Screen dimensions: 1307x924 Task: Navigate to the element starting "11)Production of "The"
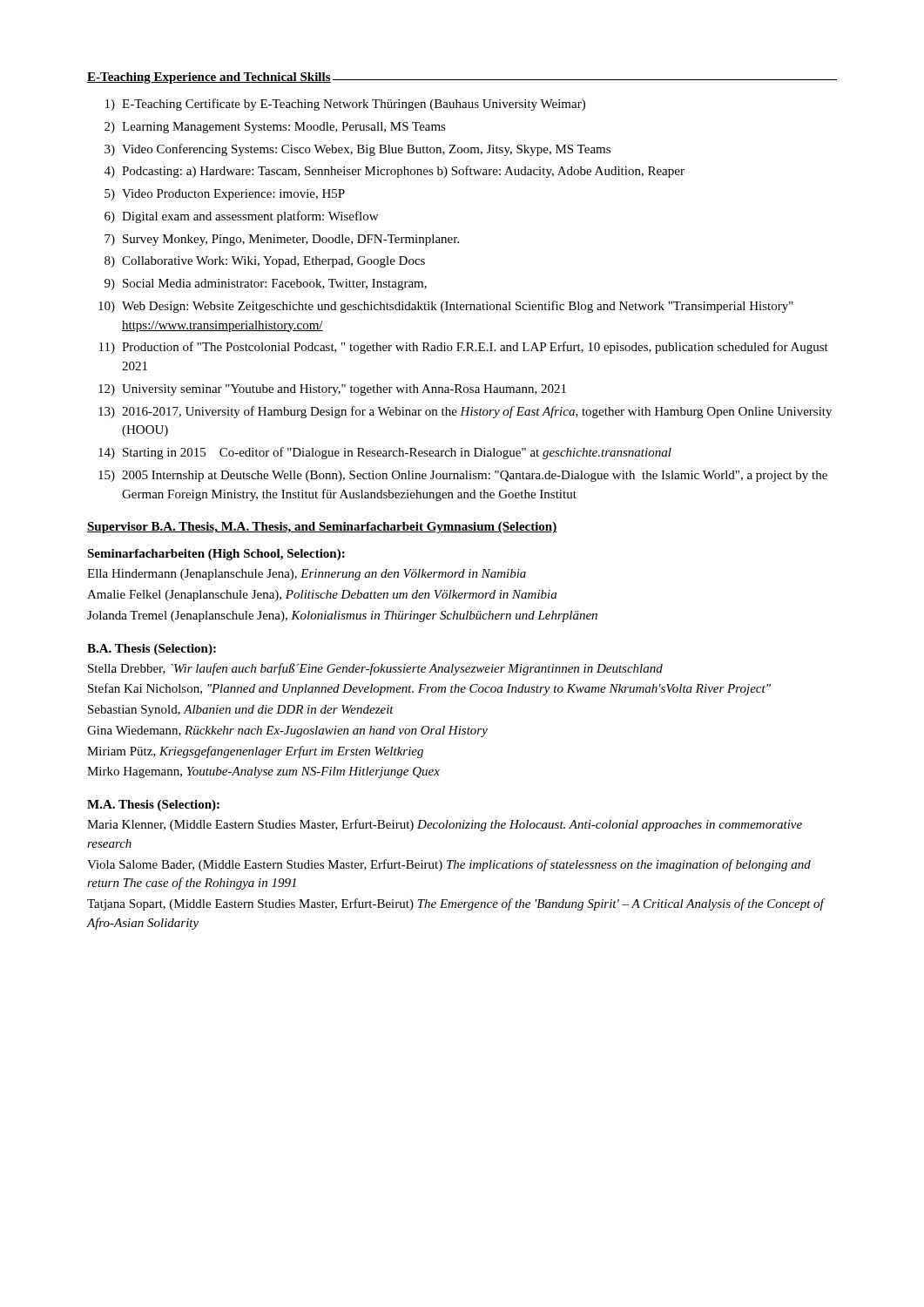click(x=462, y=357)
